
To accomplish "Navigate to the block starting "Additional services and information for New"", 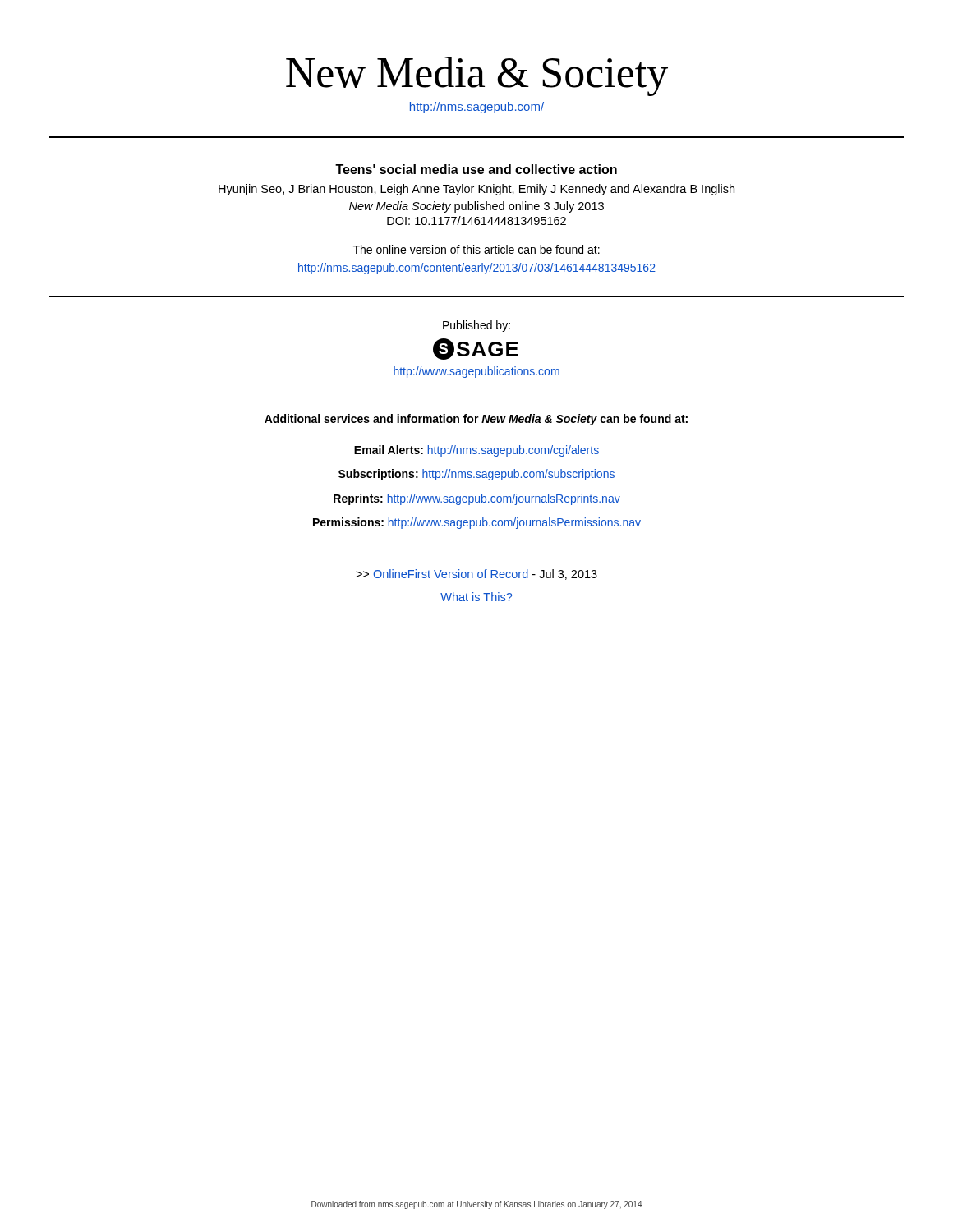I will tap(476, 471).
